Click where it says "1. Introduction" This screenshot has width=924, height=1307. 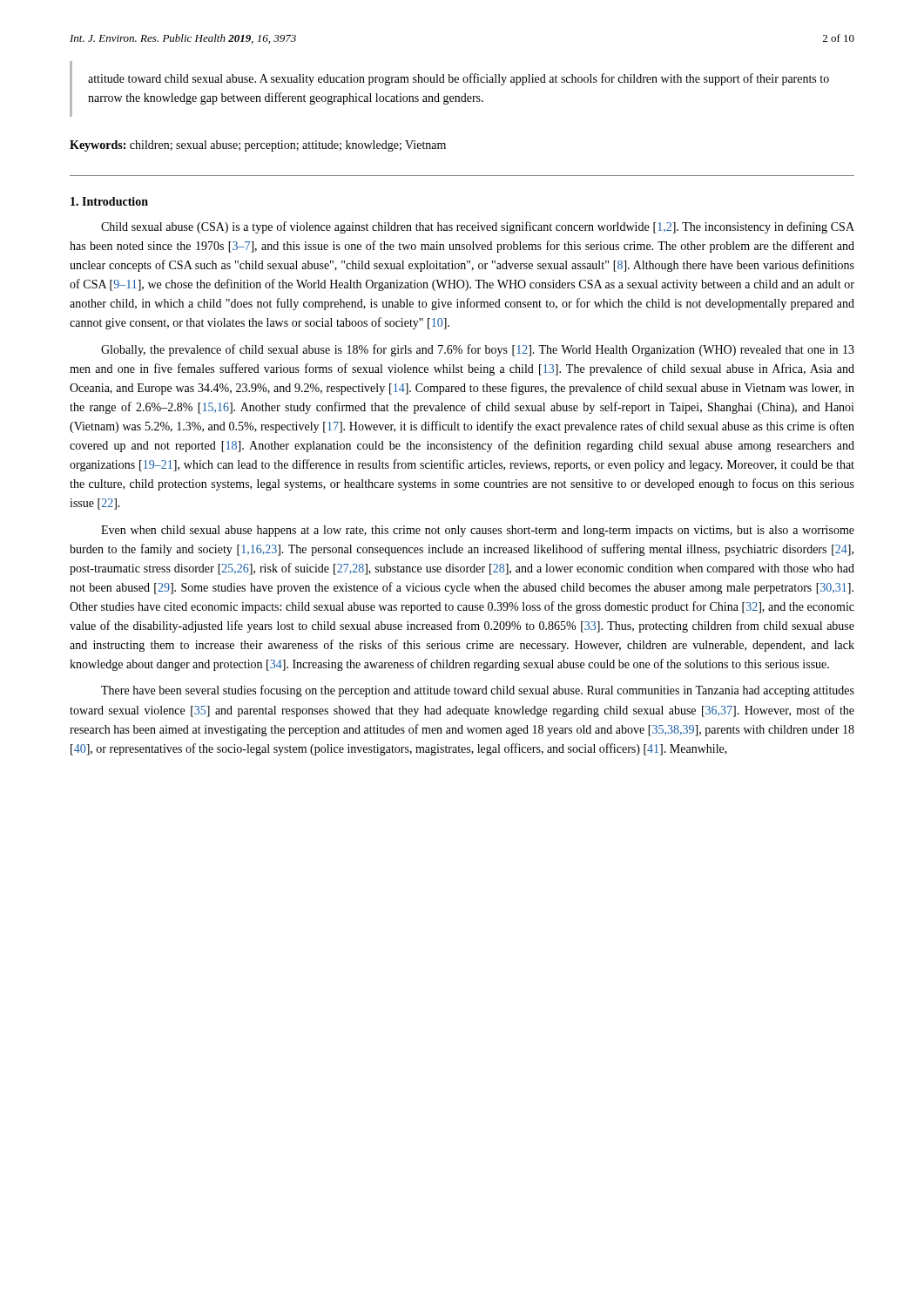(x=109, y=202)
